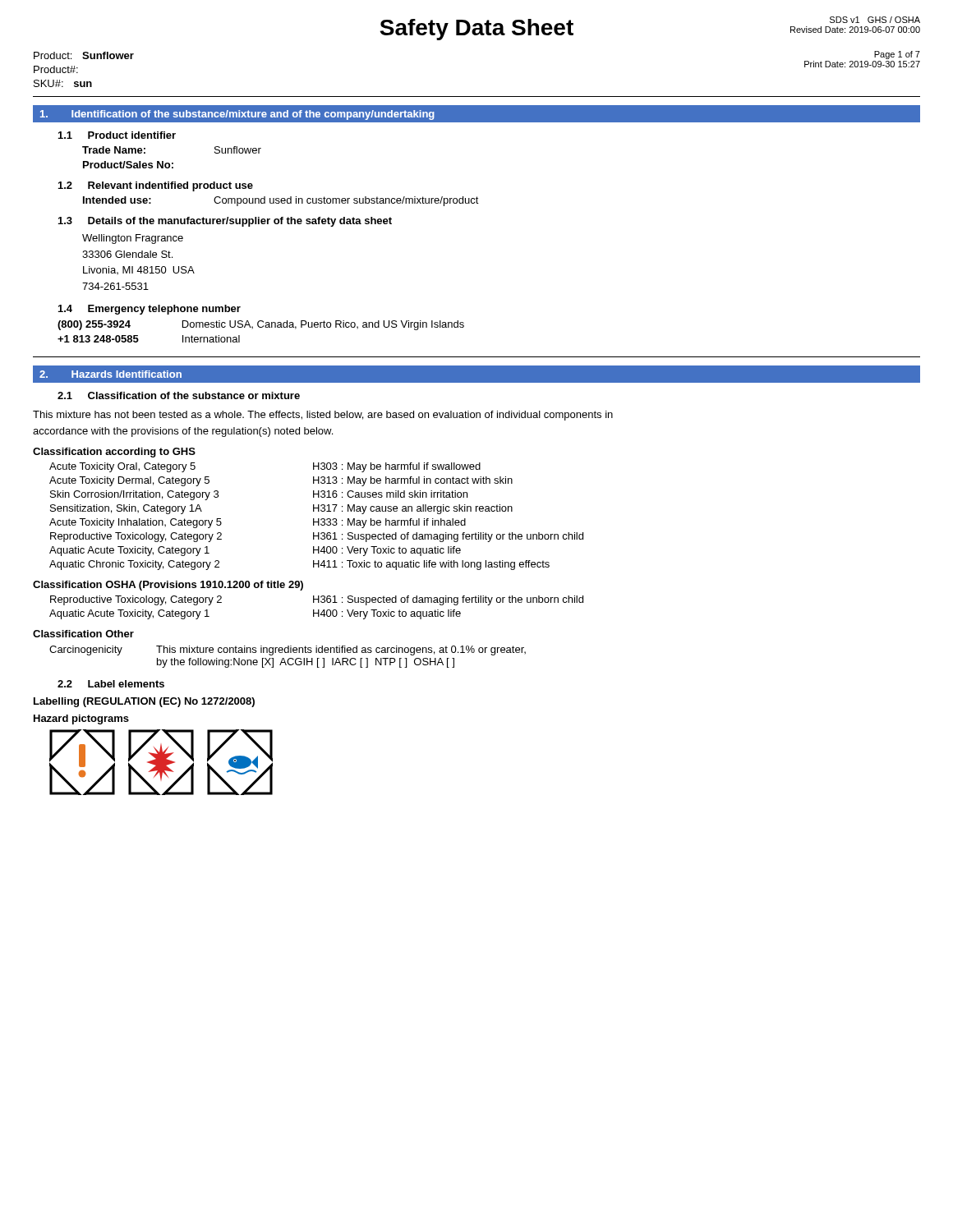
Task: Locate the text that says "+1 813 248-0585 International"
Action: pos(102,338)
